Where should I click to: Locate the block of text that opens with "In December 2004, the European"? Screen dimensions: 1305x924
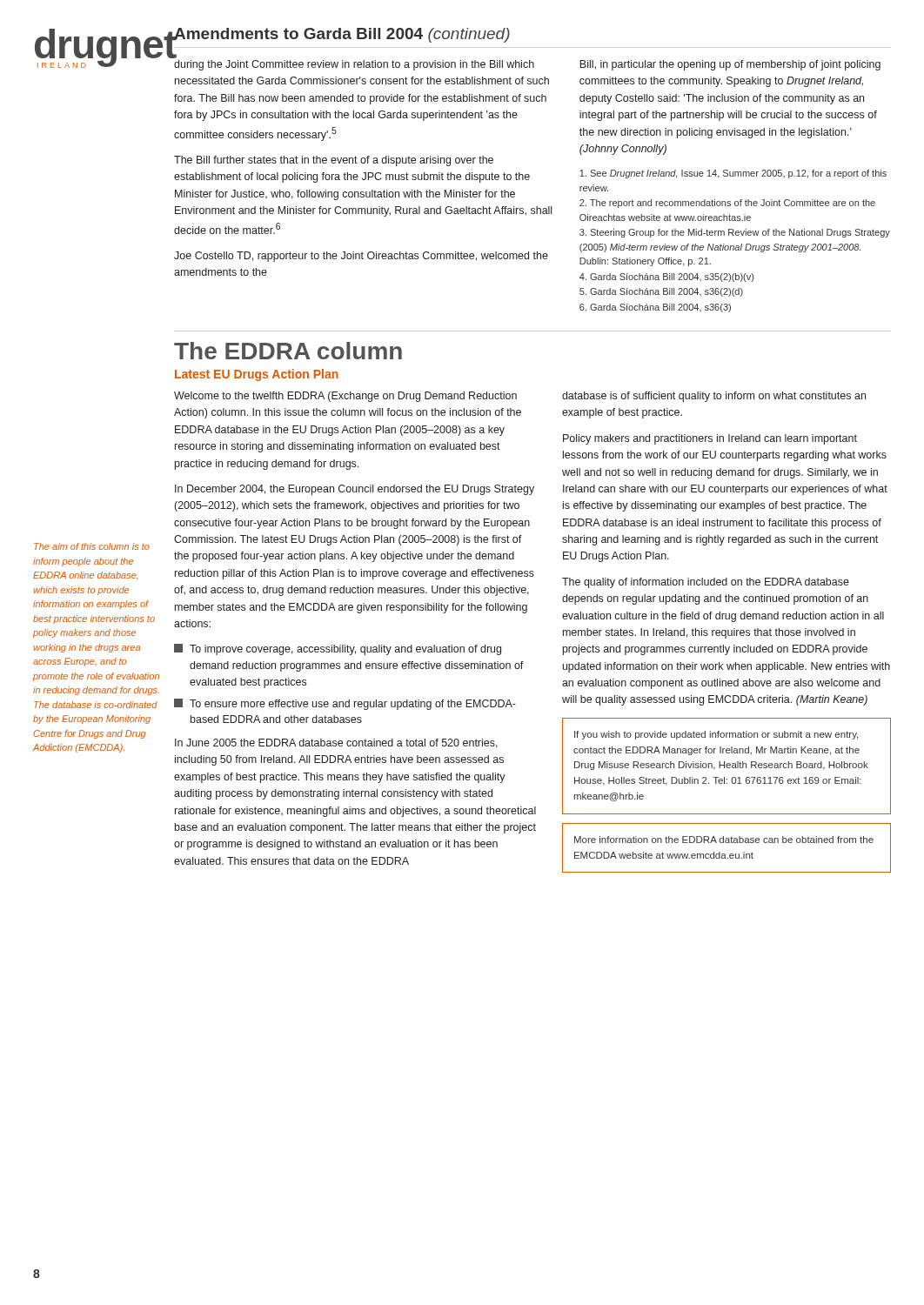[354, 556]
